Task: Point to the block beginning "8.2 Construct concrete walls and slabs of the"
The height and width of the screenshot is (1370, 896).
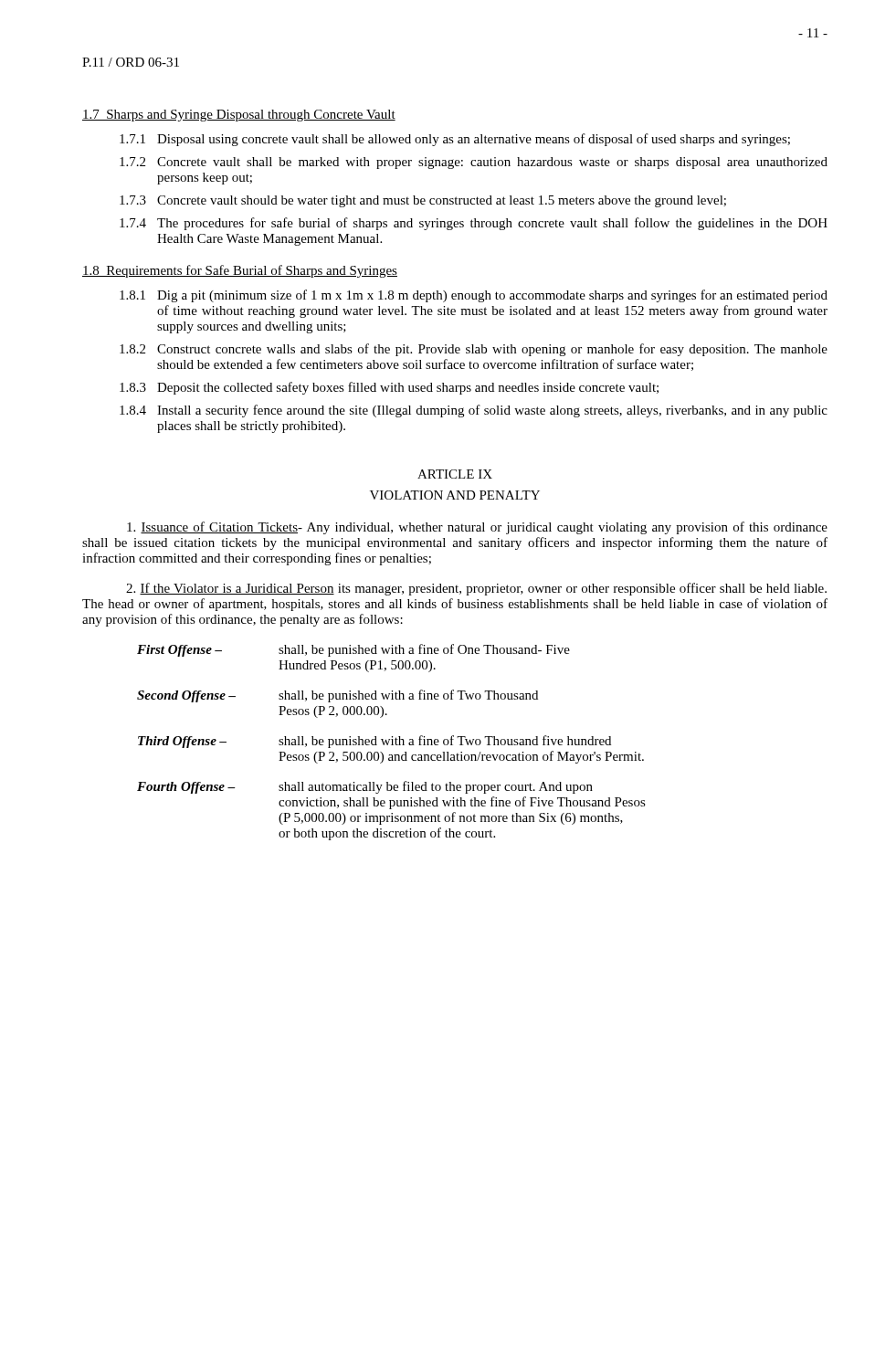Action: (x=455, y=357)
